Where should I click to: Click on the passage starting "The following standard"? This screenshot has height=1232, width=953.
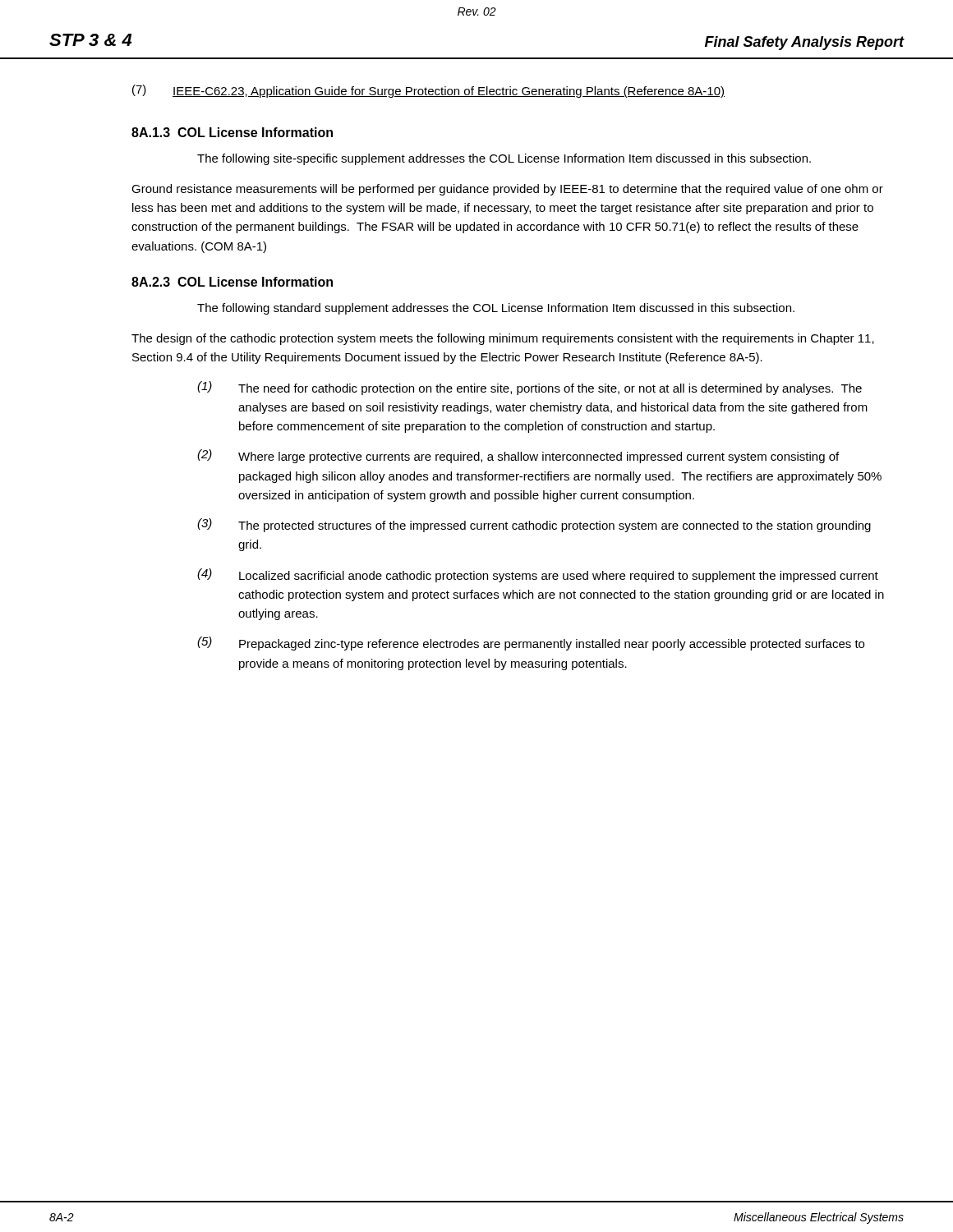click(496, 307)
